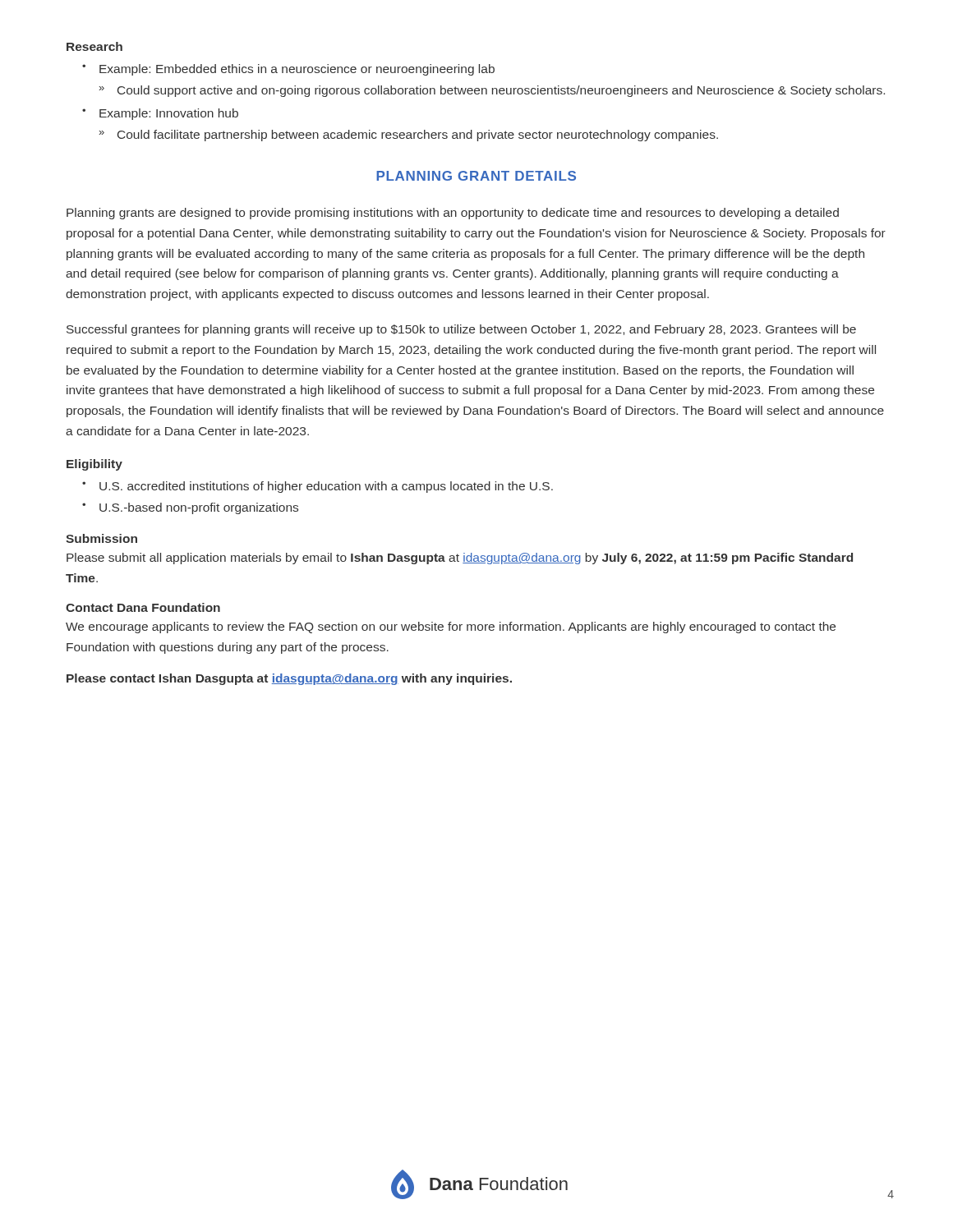This screenshot has height=1232, width=953.
Task: Locate the region starting "We encourage applicants to review the FAQ section"
Action: pos(451,636)
